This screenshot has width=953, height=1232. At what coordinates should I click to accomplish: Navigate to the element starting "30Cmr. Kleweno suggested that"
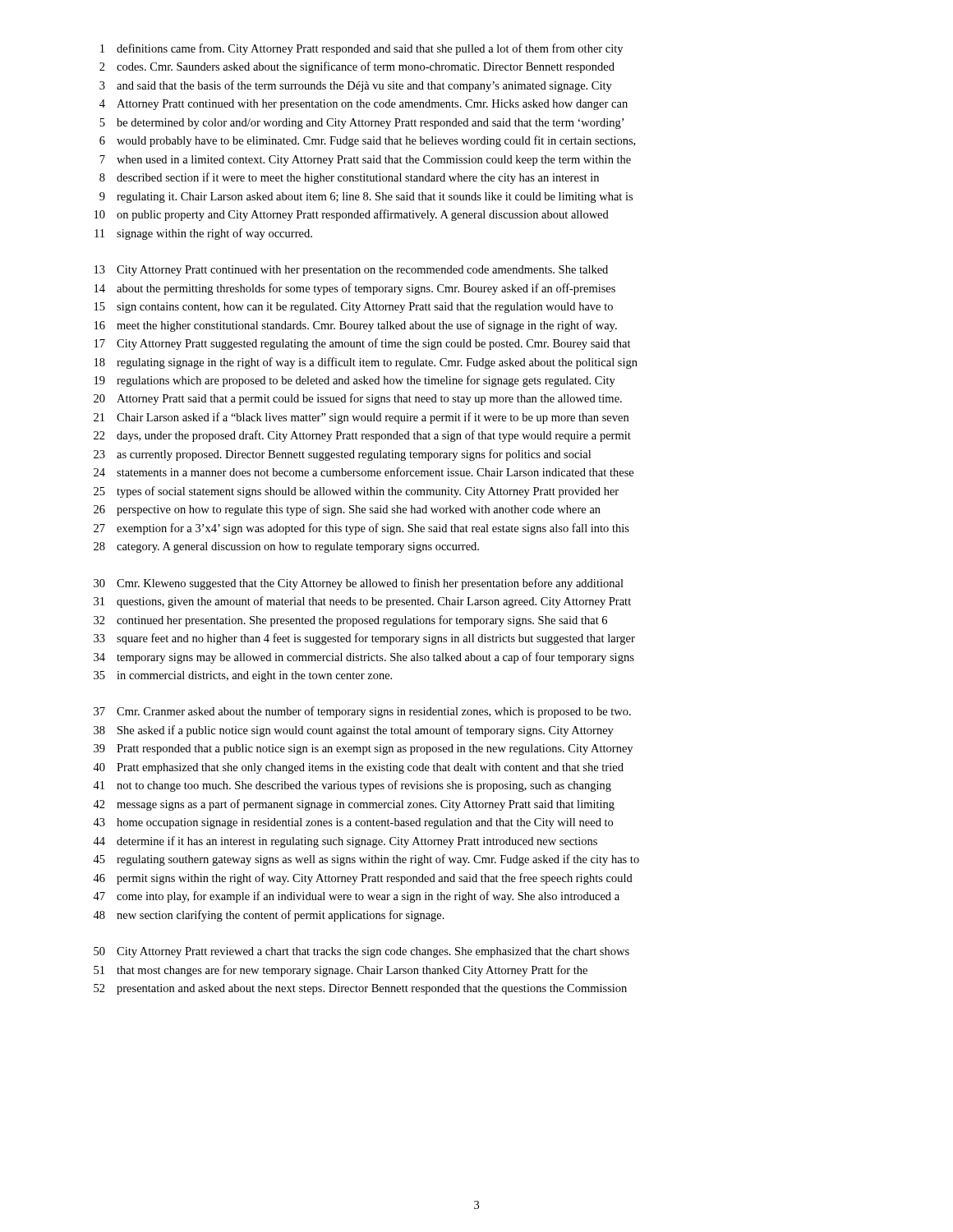(x=483, y=629)
